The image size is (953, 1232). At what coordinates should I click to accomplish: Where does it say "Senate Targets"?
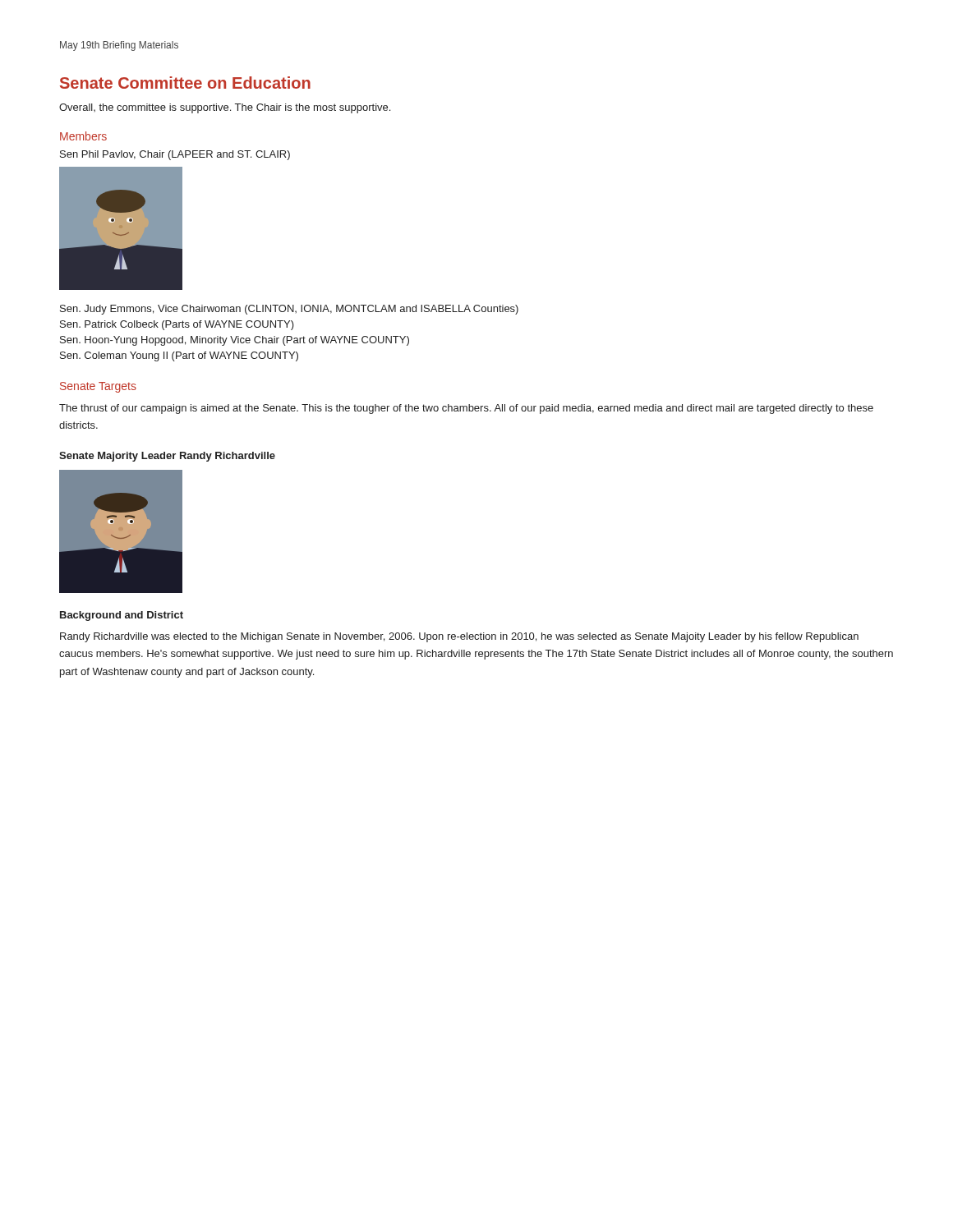[98, 386]
